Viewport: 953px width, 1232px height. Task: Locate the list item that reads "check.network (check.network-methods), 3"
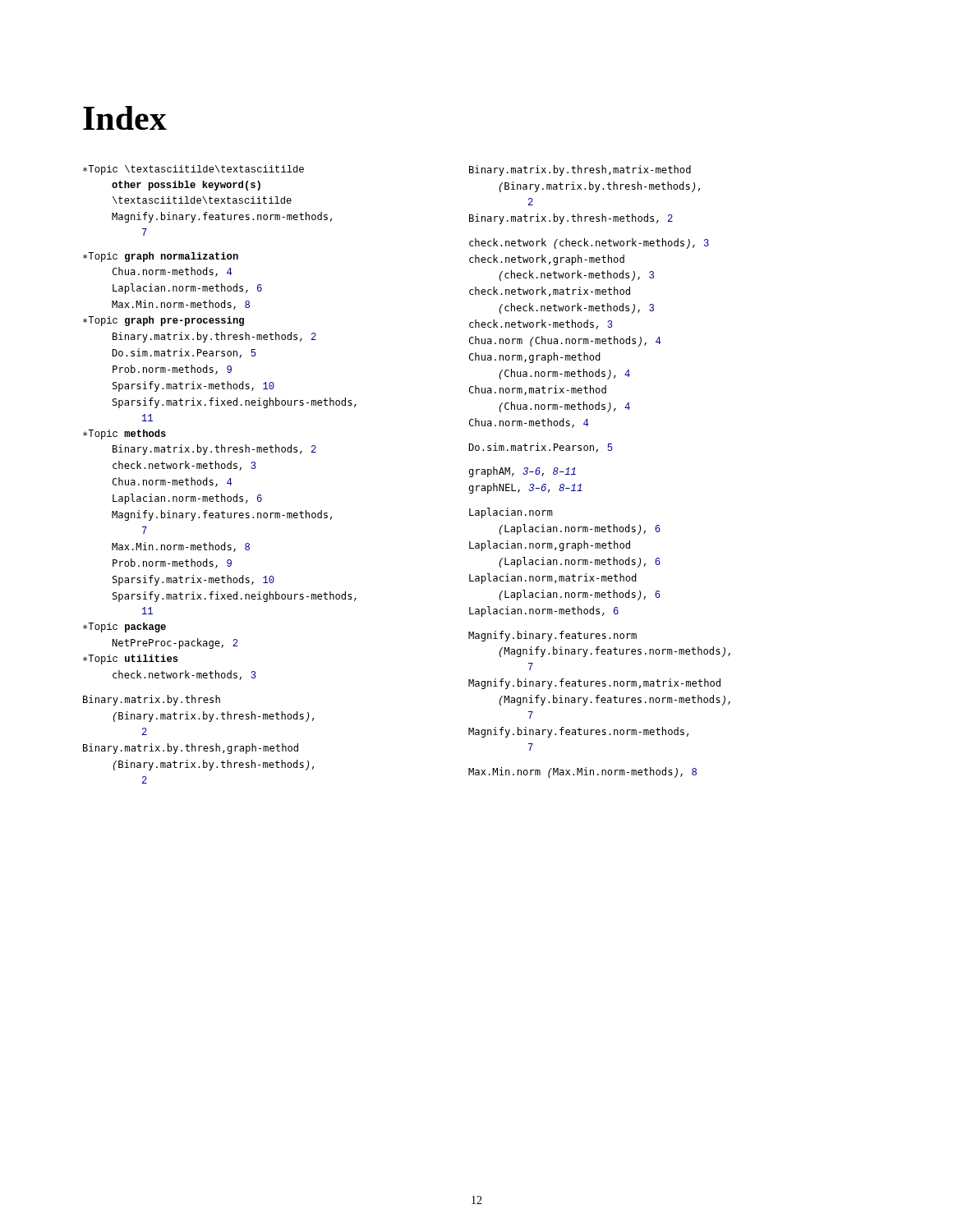686,244
